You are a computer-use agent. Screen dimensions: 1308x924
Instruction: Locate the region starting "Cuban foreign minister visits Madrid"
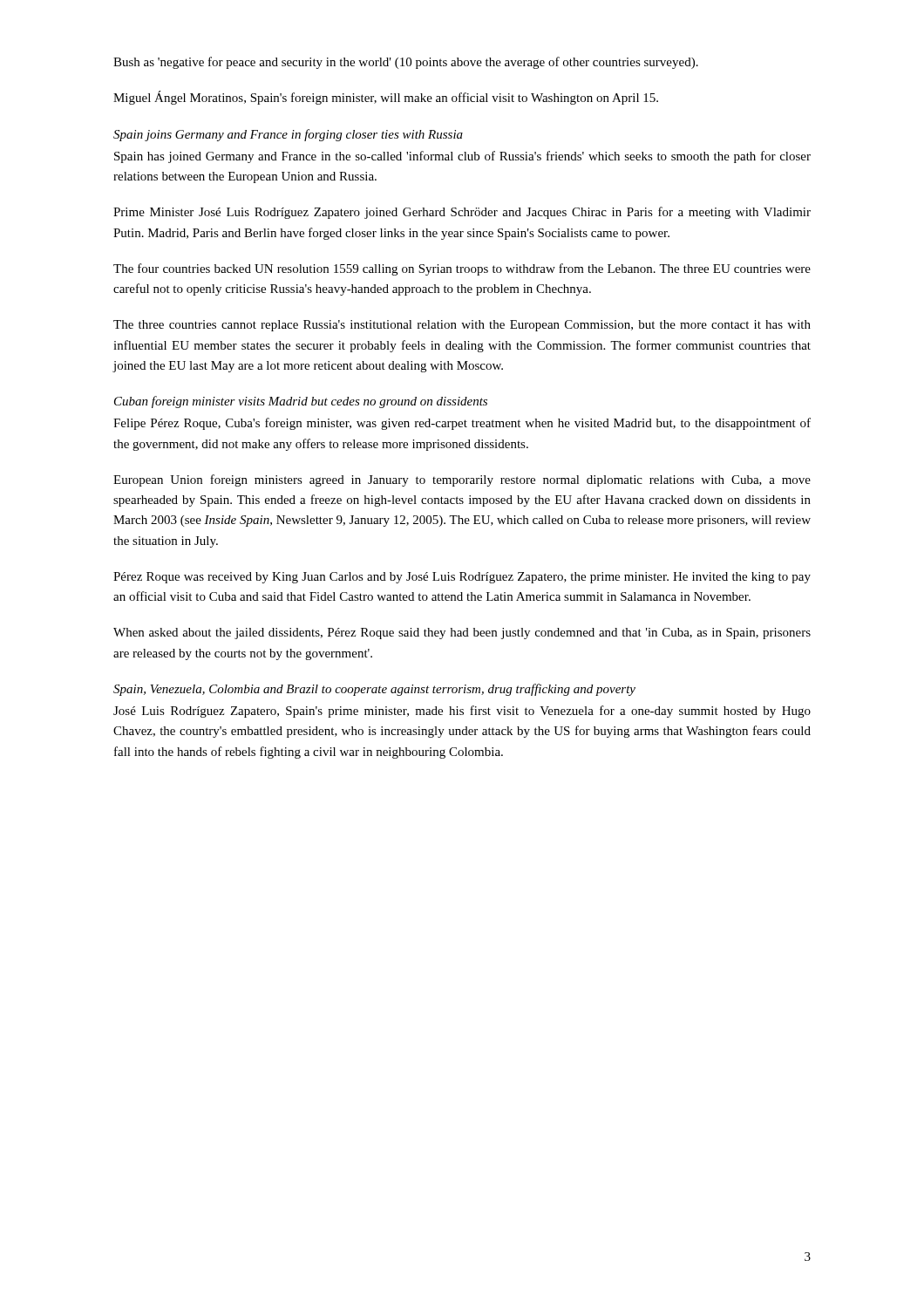301,401
